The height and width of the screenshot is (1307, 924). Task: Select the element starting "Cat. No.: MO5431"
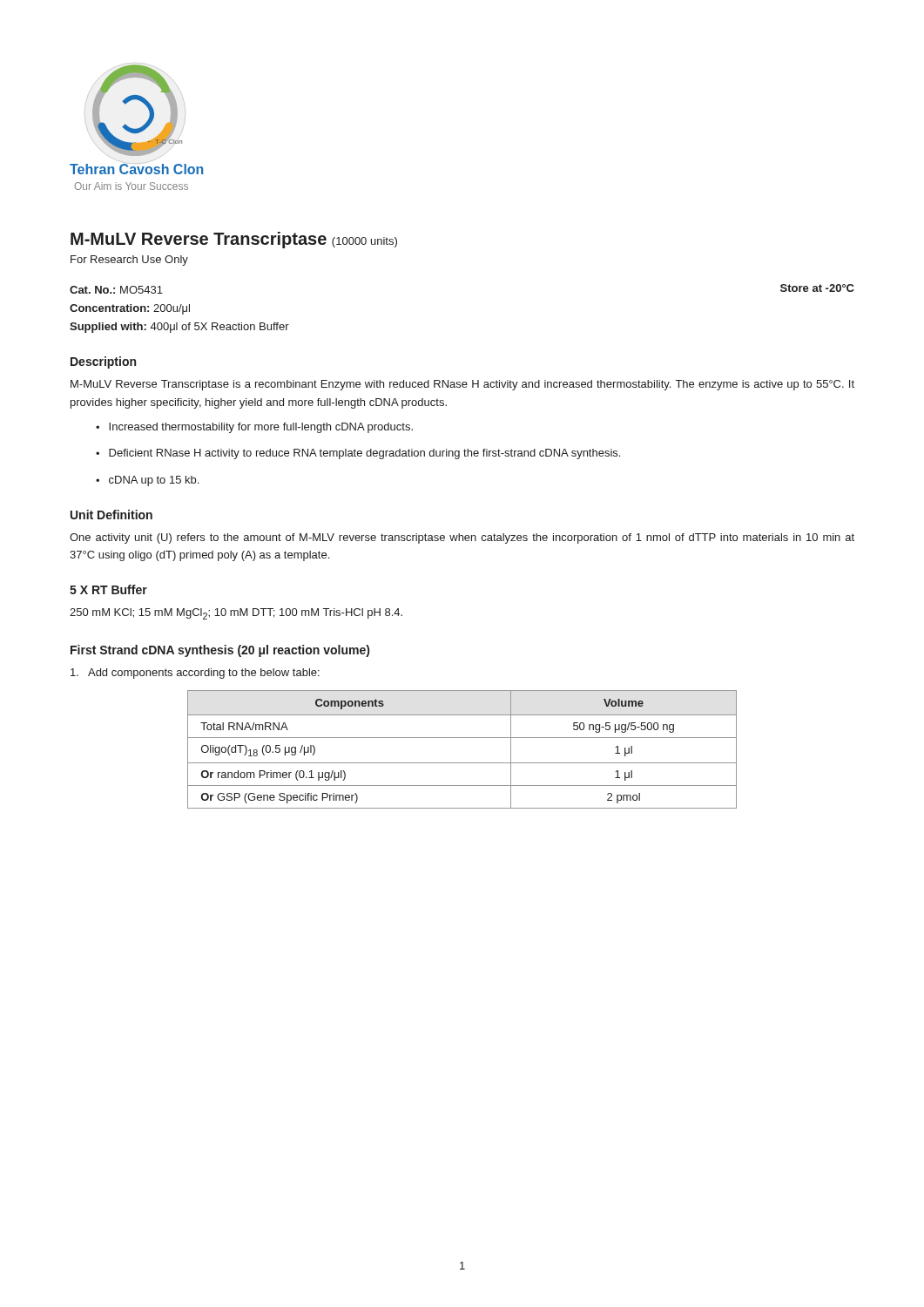pyautogui.click(x=179, y=308)
